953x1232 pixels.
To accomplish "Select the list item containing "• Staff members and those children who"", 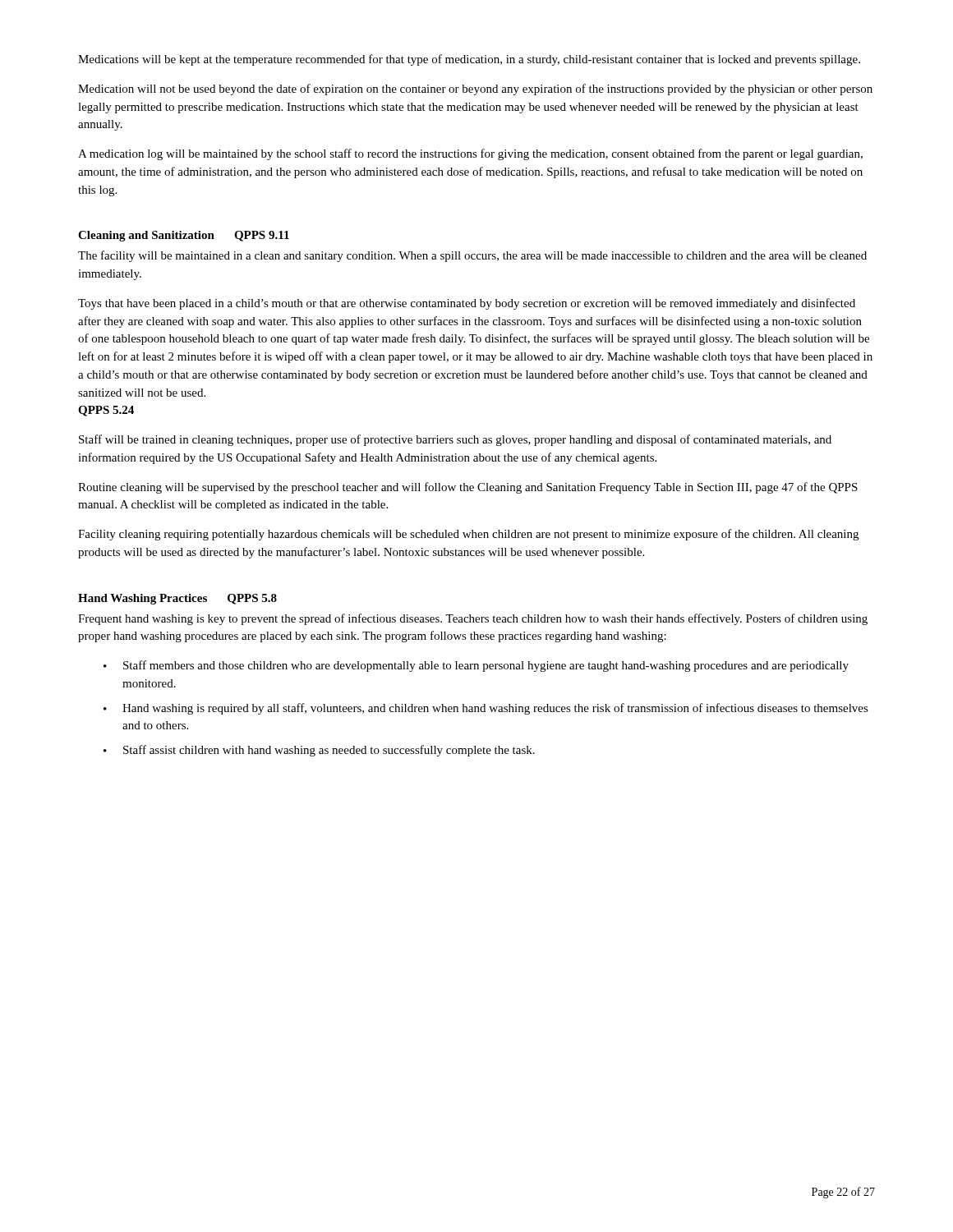I will [x=489, y=675].
